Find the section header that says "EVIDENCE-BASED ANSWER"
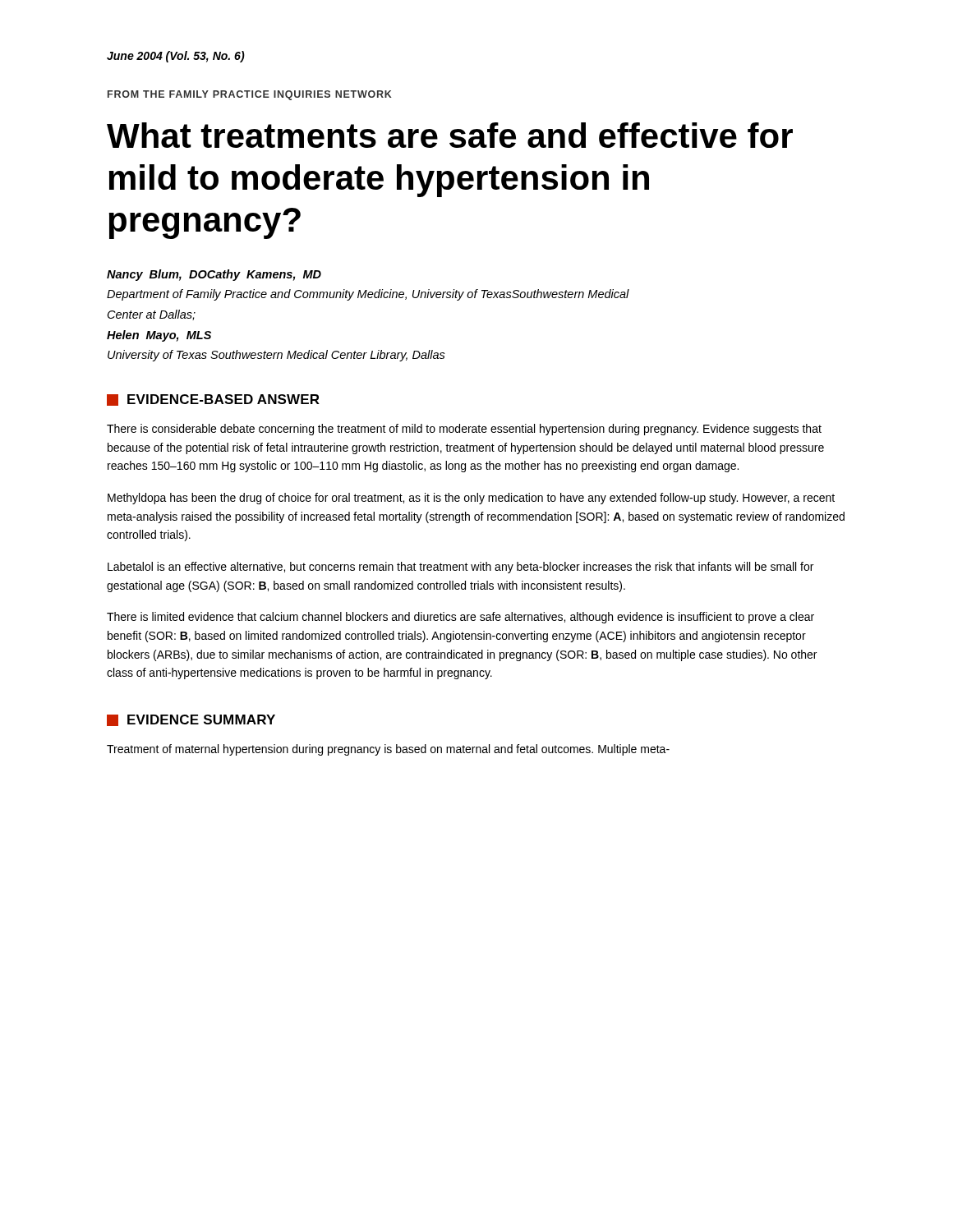The height and width of the screenshot is (1232, 953). [223, 399]
